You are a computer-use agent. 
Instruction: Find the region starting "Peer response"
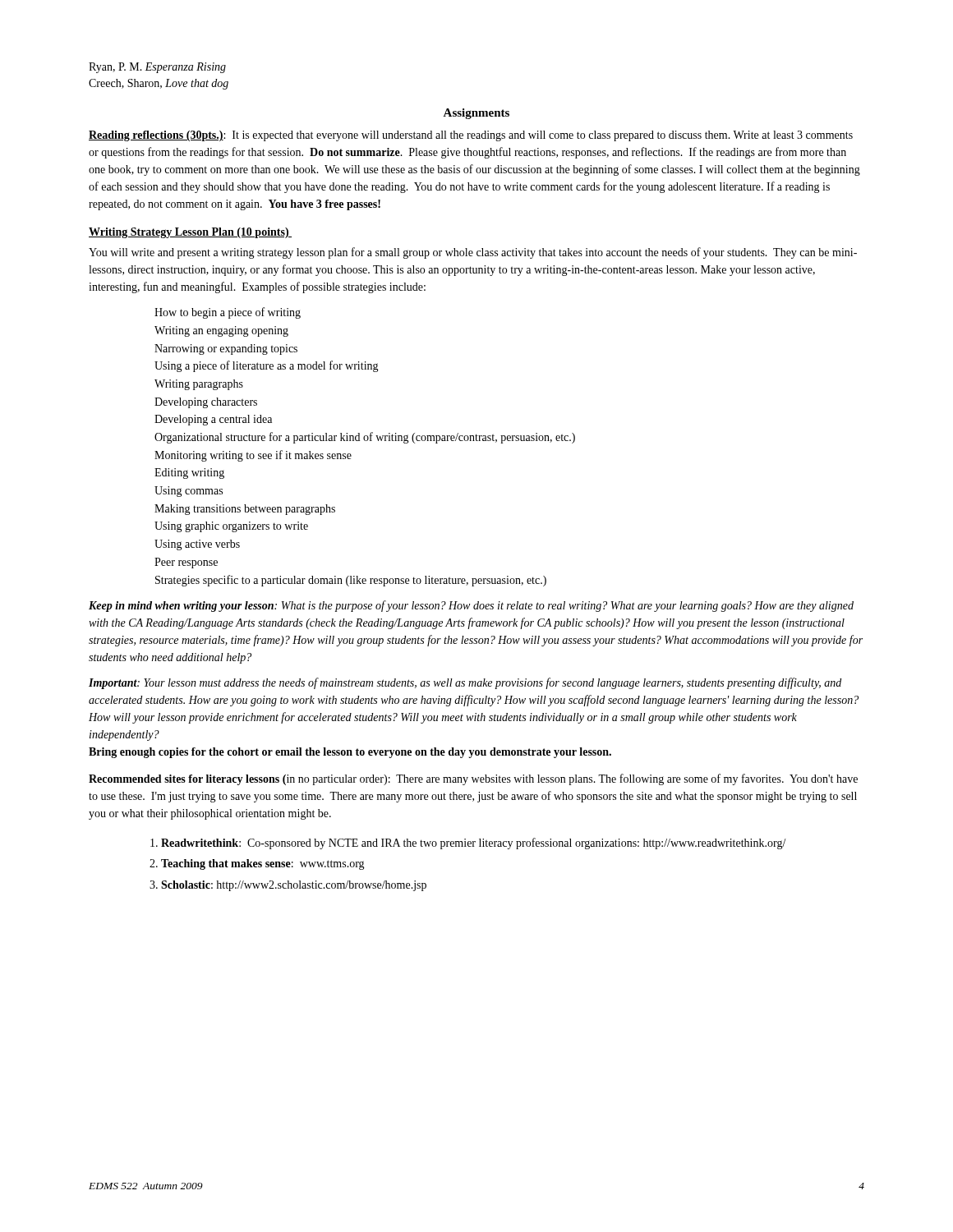[186, 562]
